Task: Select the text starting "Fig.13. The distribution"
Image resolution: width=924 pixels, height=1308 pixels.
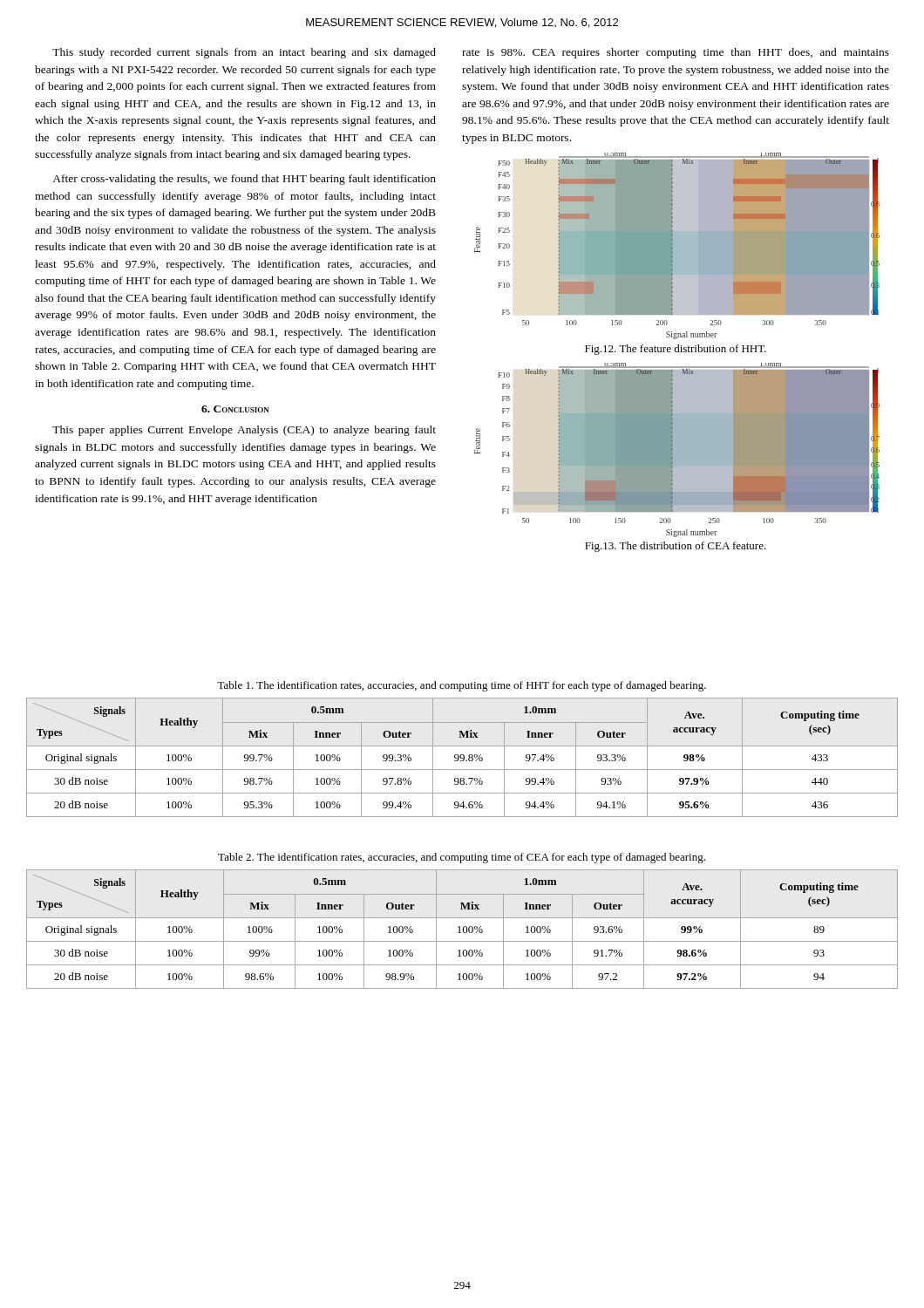Action: [x=676, y=546]
